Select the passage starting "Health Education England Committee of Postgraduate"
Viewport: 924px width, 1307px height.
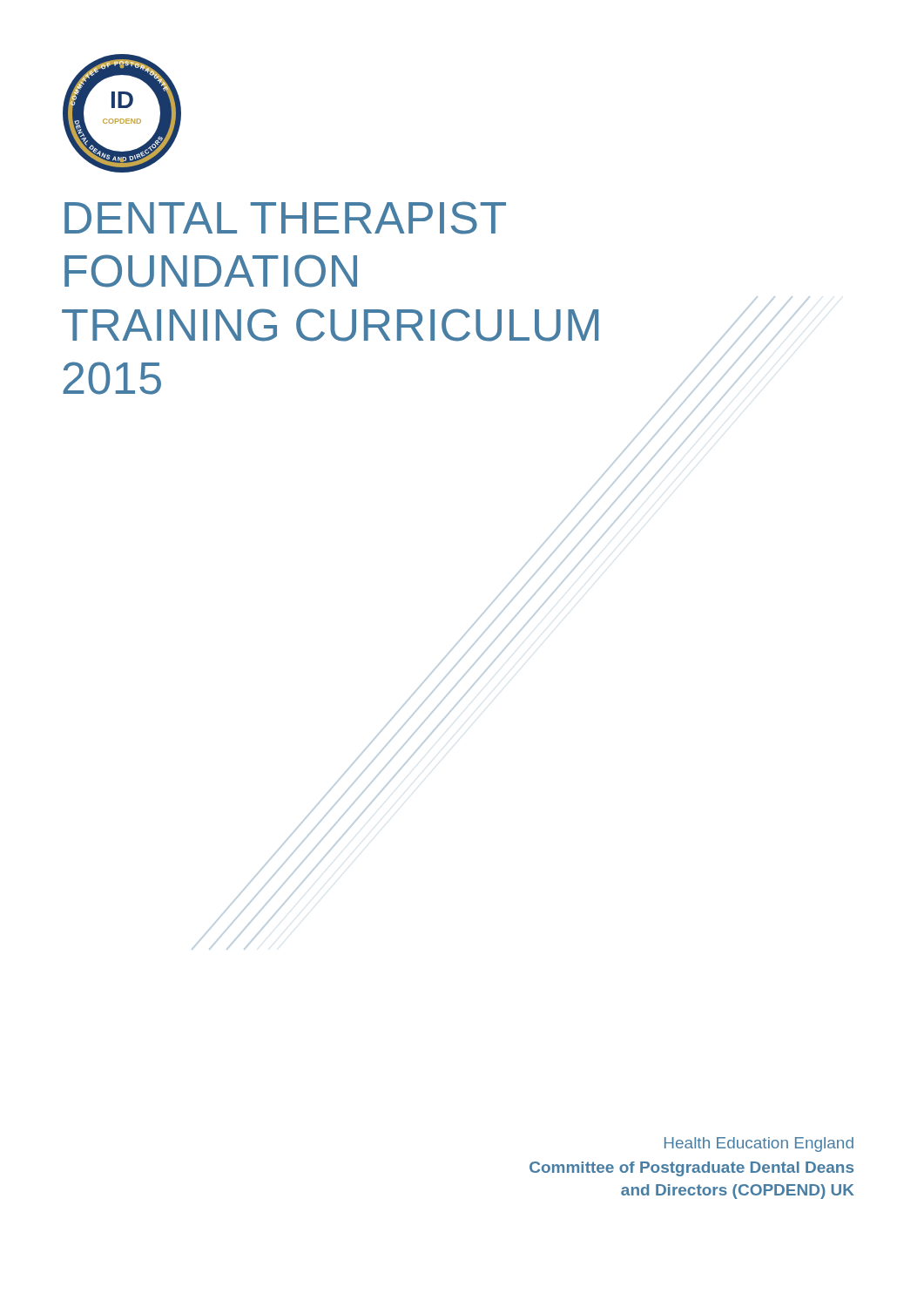692,1168
